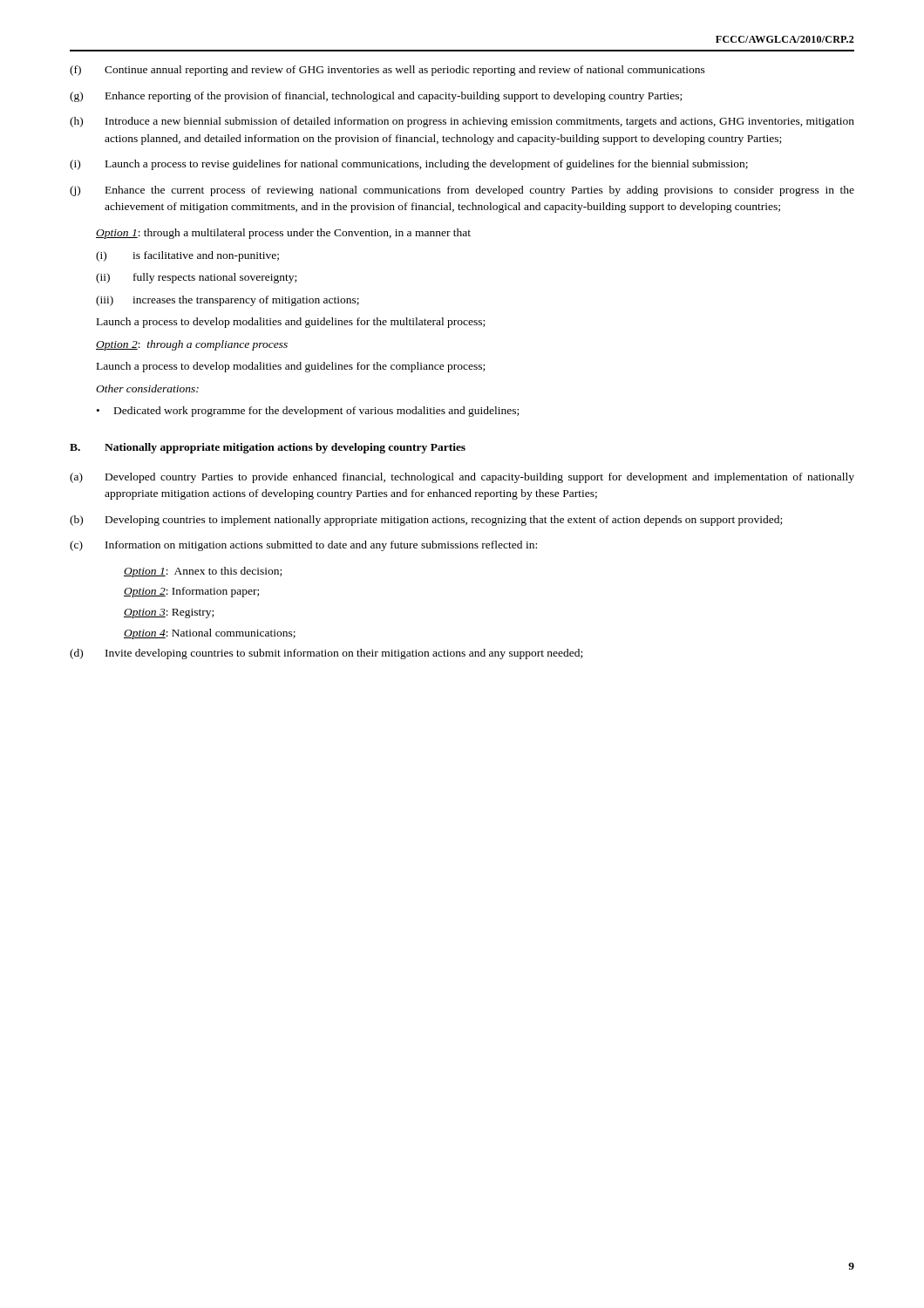The height and width of the screenshot is (1308, 924).
Task: Find the region starting "(d) Invite developing countries to submit"
Action: 462,653
